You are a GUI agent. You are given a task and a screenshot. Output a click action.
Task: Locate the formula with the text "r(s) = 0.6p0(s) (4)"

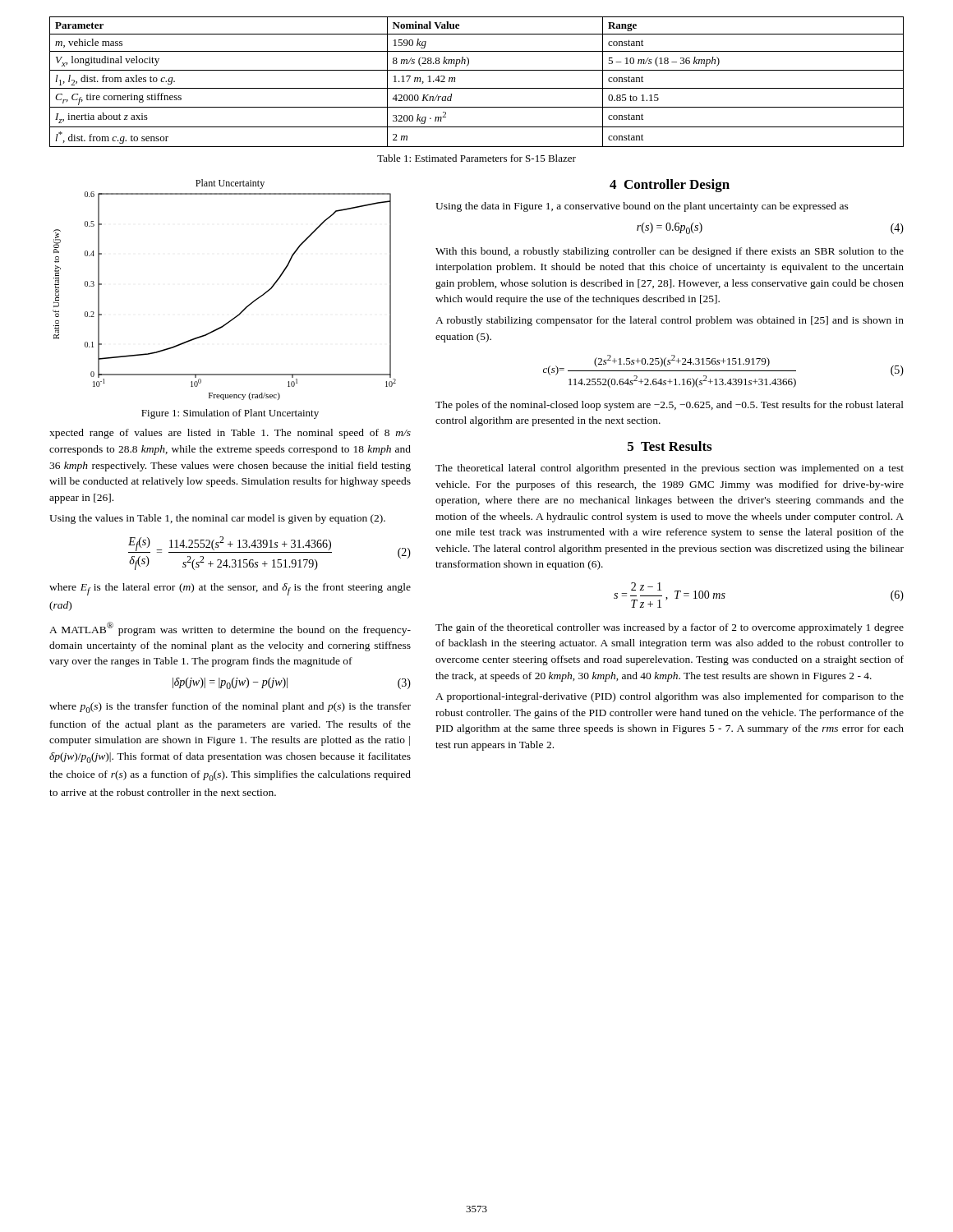(668, 230)
